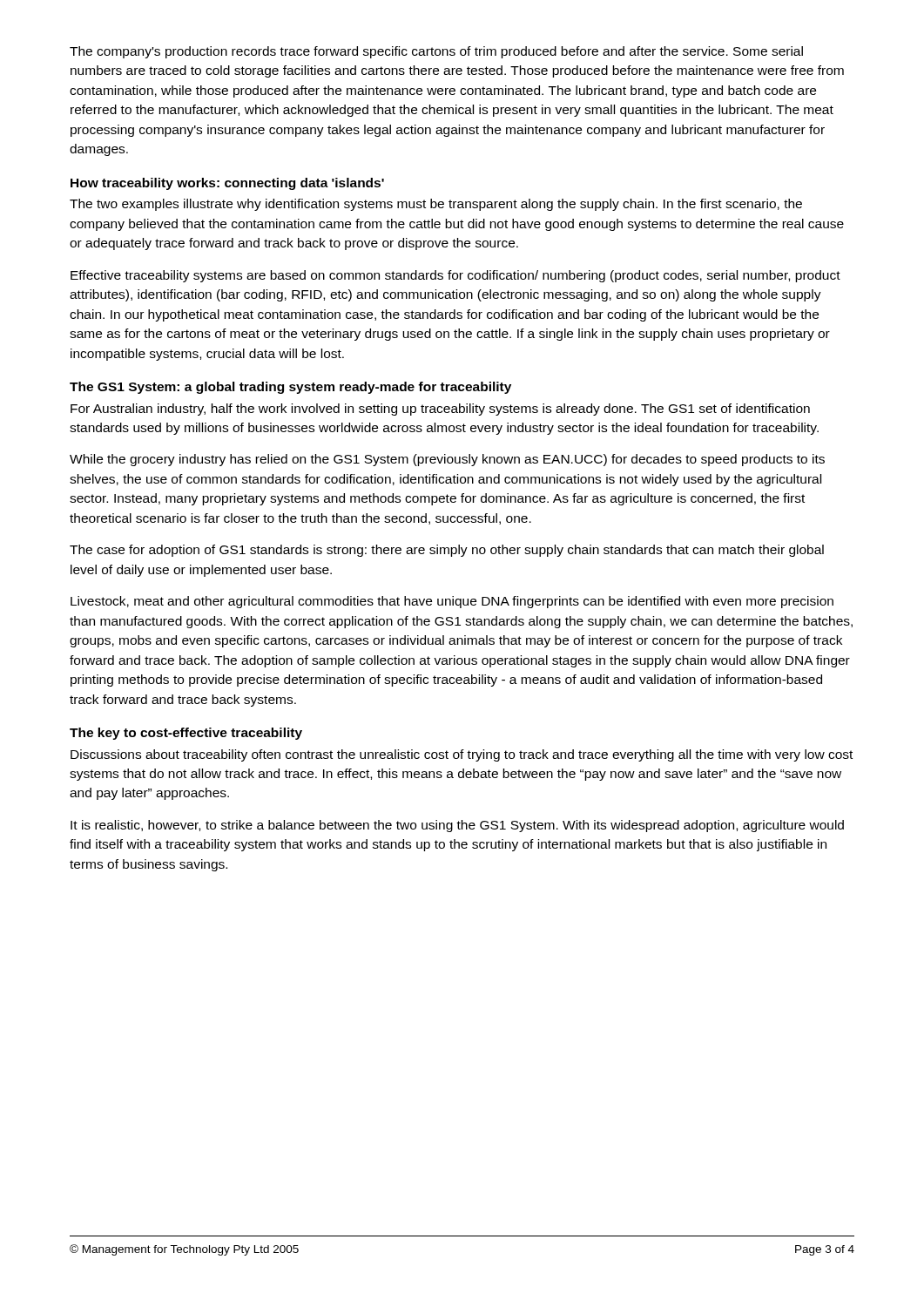Screen dimensions: 1307x924
Task: Select the section header with the text "How traceability works: connecting data 'islands'"
Action: [x=227, y=182]
